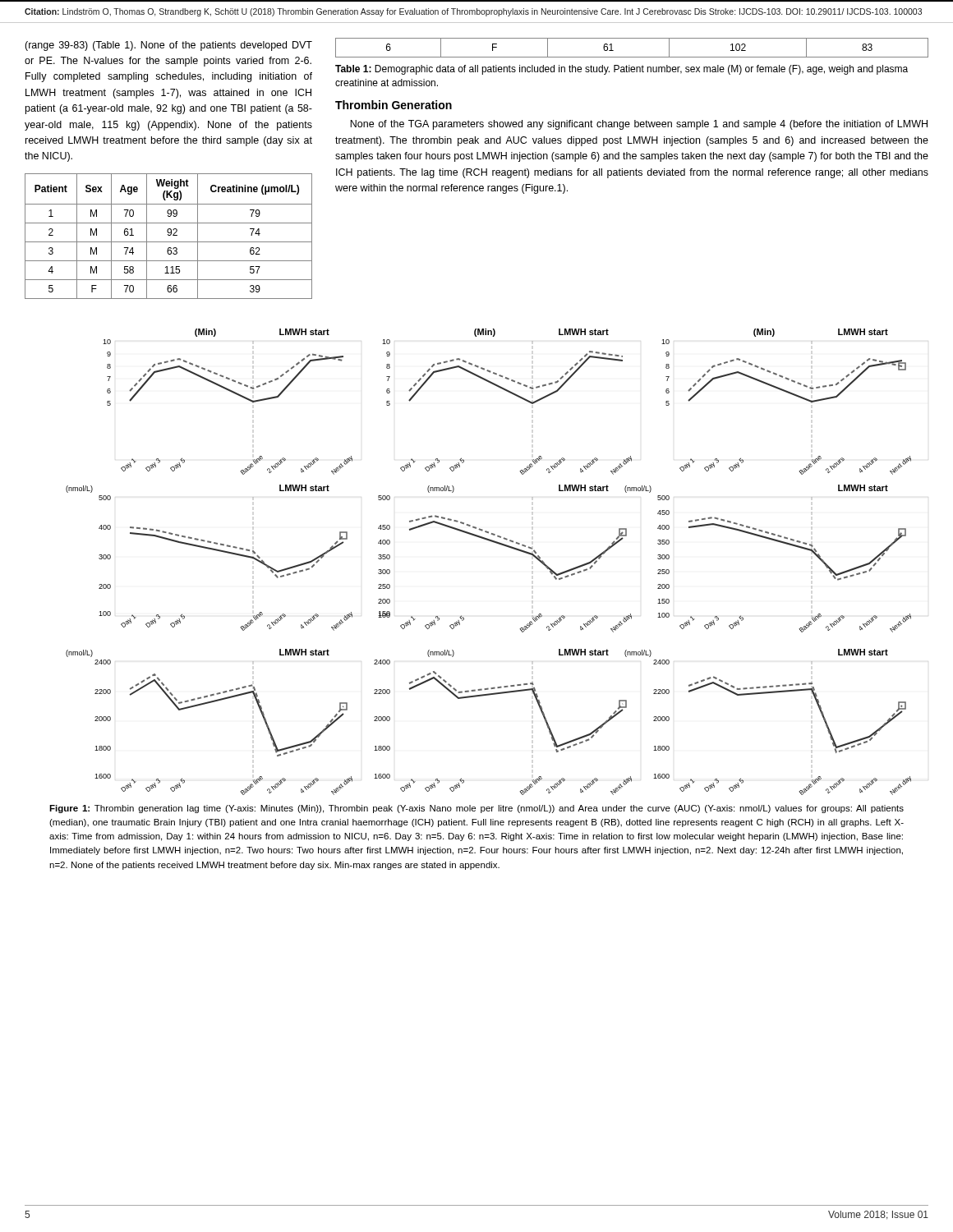This screenshot has height=1232, width=953.
Task: Select the text block starting "None of the TGA parameters"
Action: [x=632, y=156]
